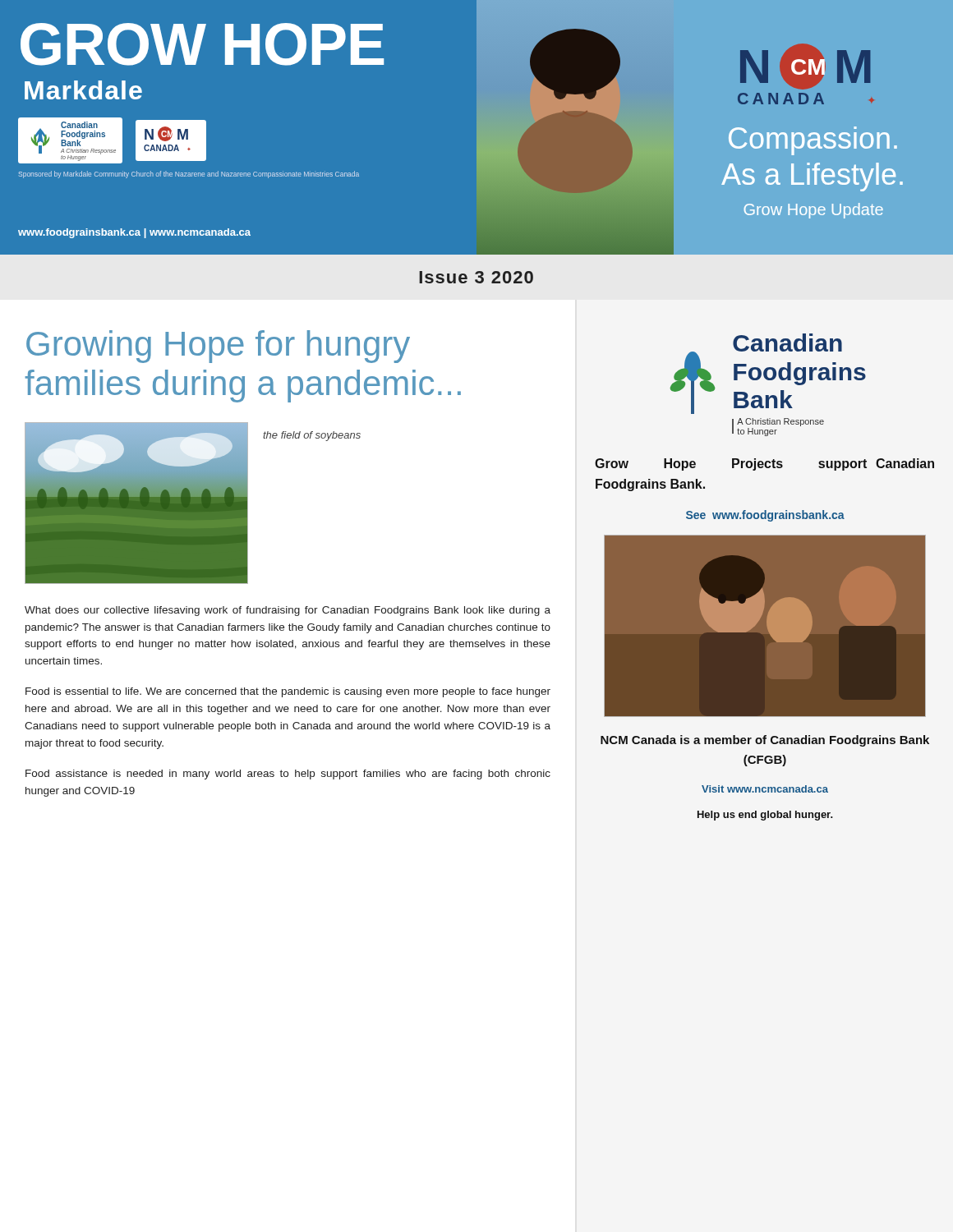Select the text that says "See www.foodgrainsbank.ca"
953x1232 pixels.
[x=765, y=515]
